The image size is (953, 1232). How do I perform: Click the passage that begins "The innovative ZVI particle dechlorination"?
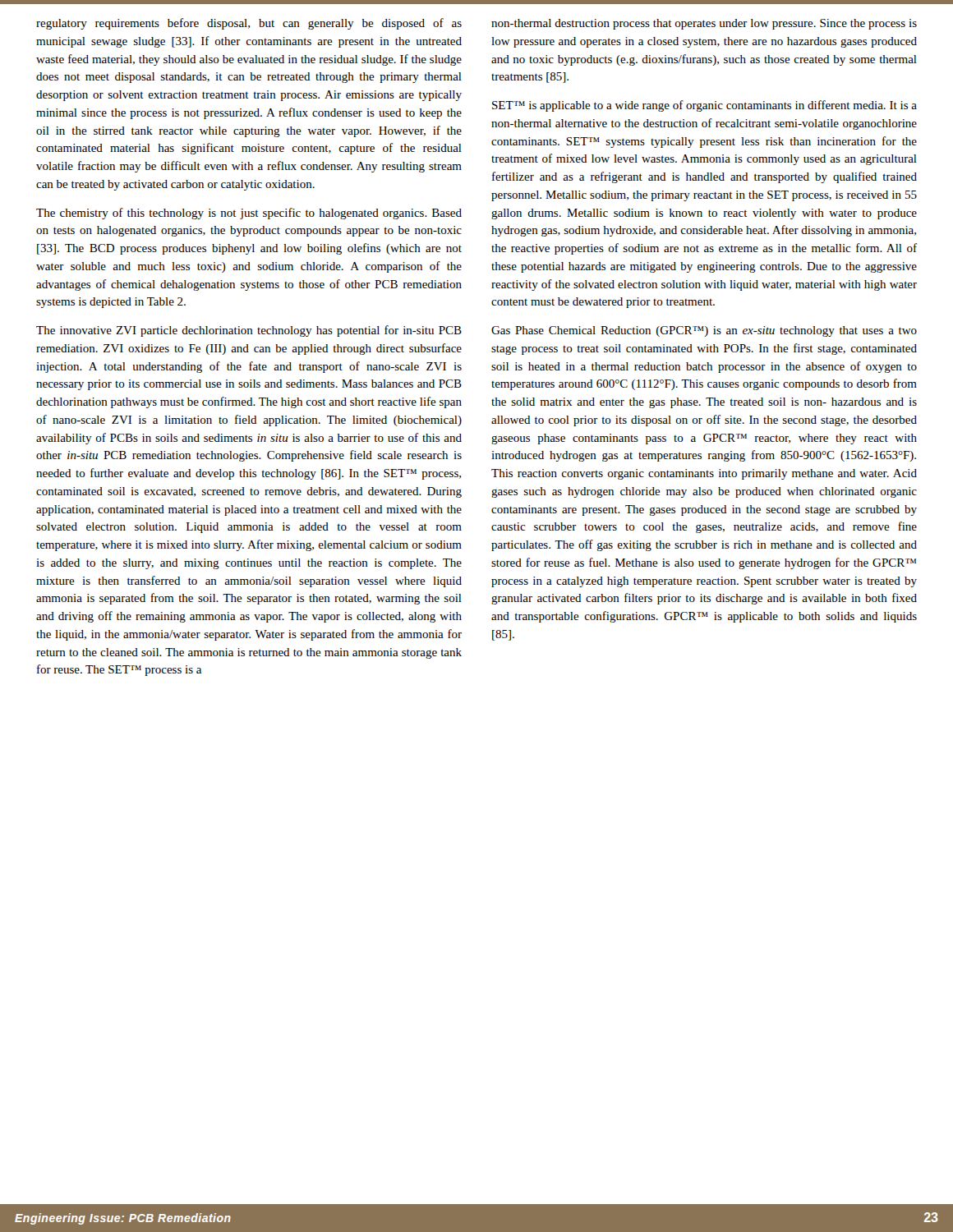pyautogui.click(x=249, y=501)
